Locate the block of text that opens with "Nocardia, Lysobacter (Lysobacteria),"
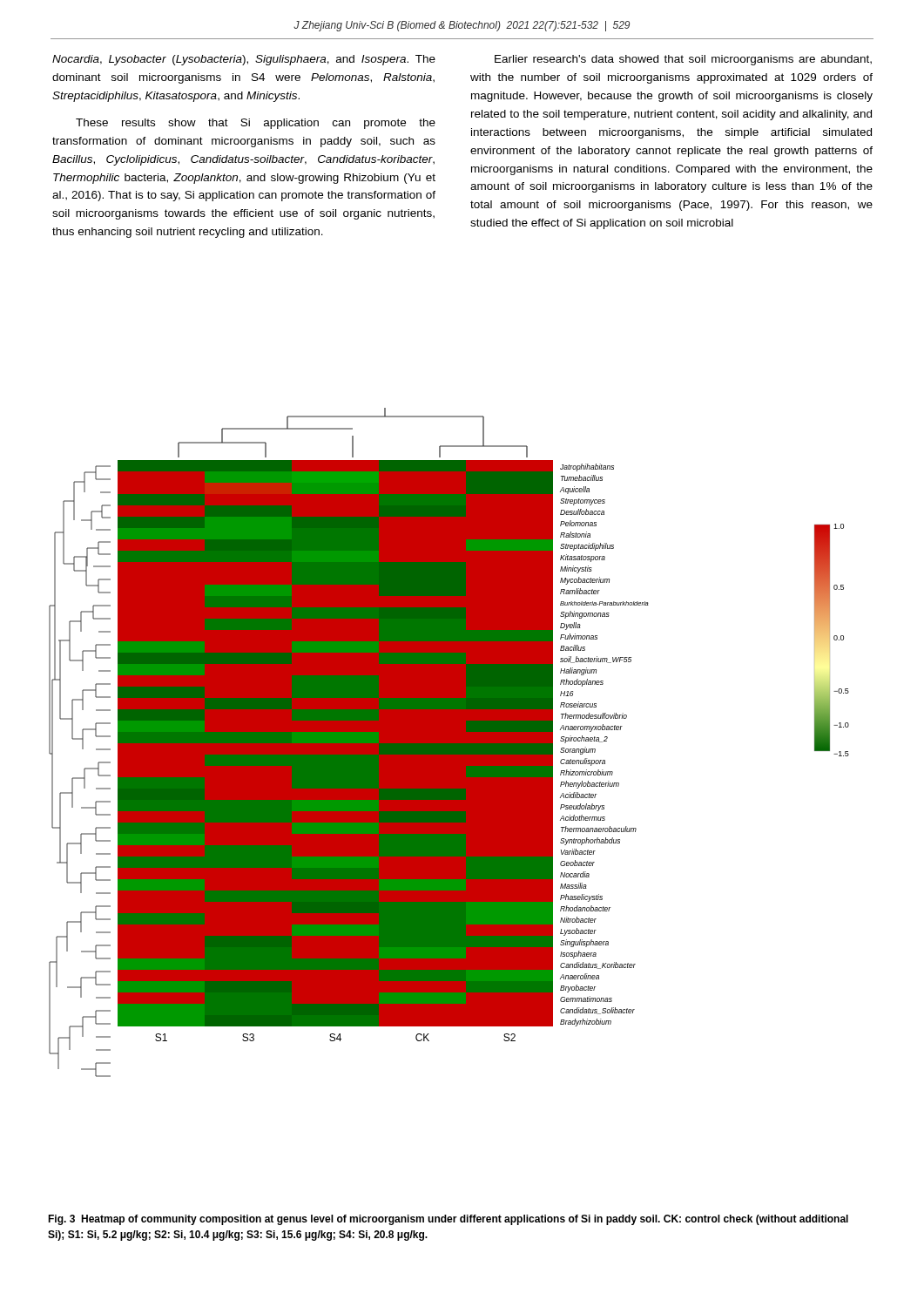Image resolution: width=924 pixels, height=1307 pixels. [244, 77]
